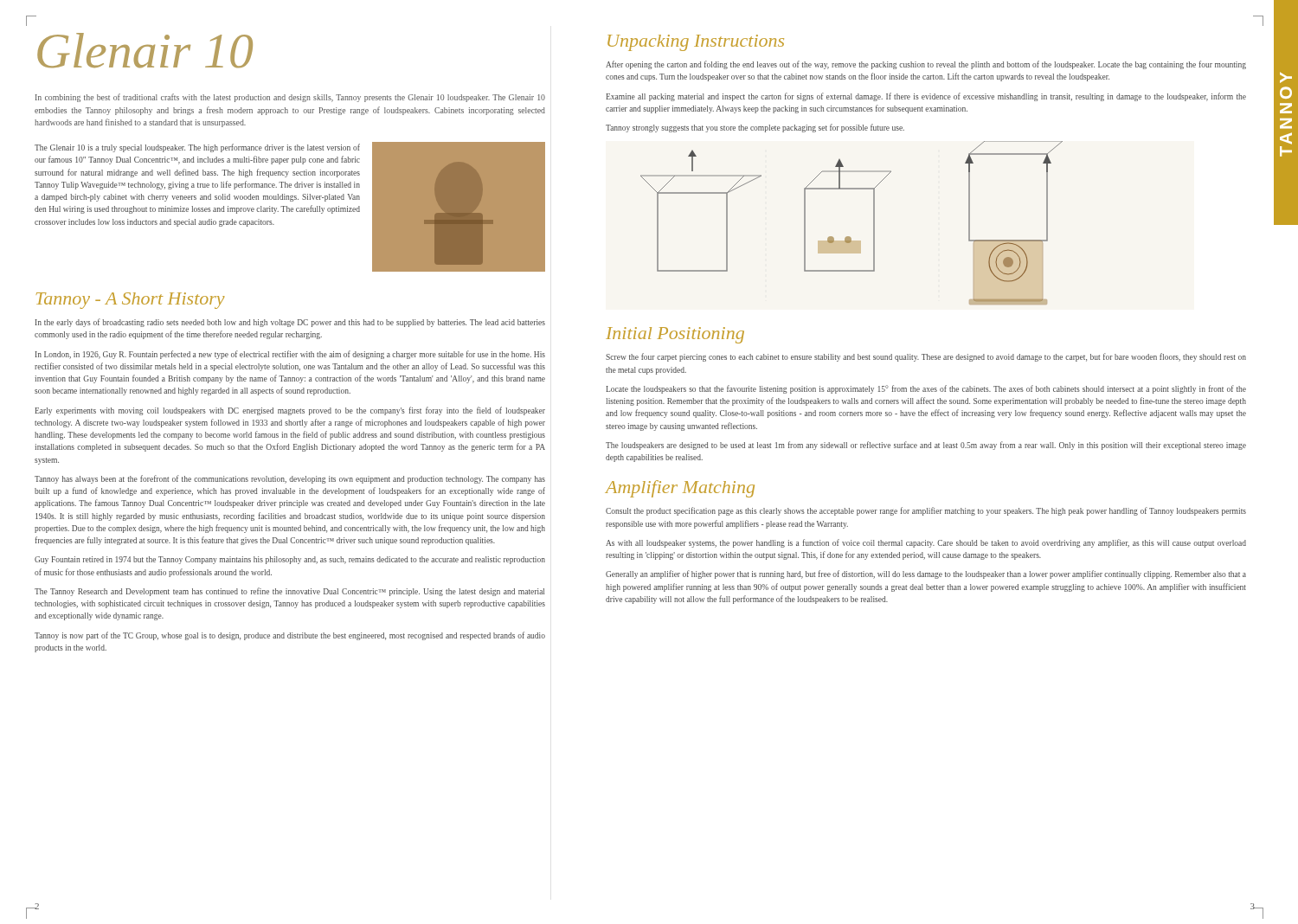Where is the passage that starts "Consult the product"?
This screenshot has width=1298, height=924.
tap(926, 518)
